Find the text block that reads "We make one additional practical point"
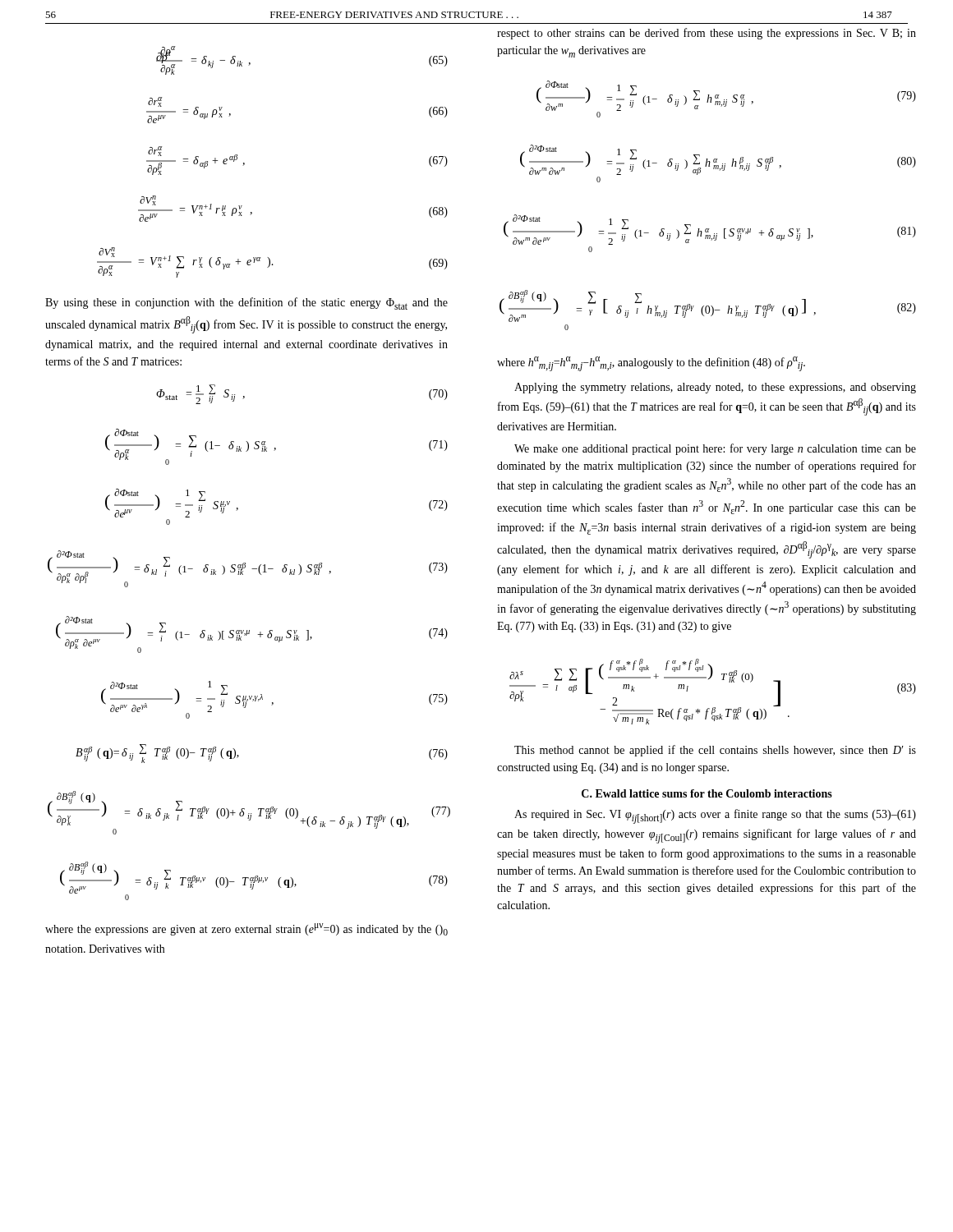953x1232 pixels. (x=707, y=538)
